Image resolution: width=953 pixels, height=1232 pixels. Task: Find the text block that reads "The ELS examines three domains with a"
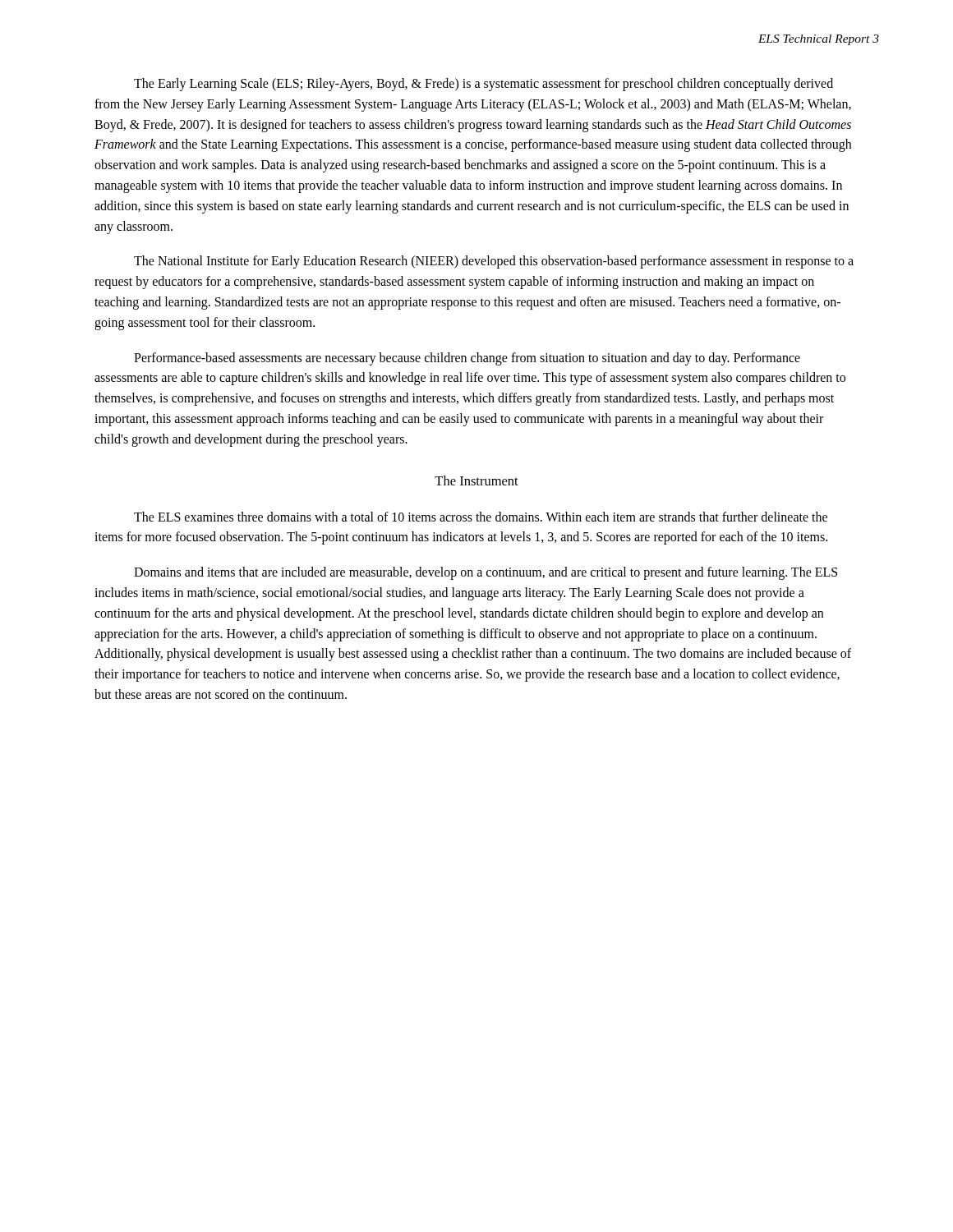click(476, 528)
